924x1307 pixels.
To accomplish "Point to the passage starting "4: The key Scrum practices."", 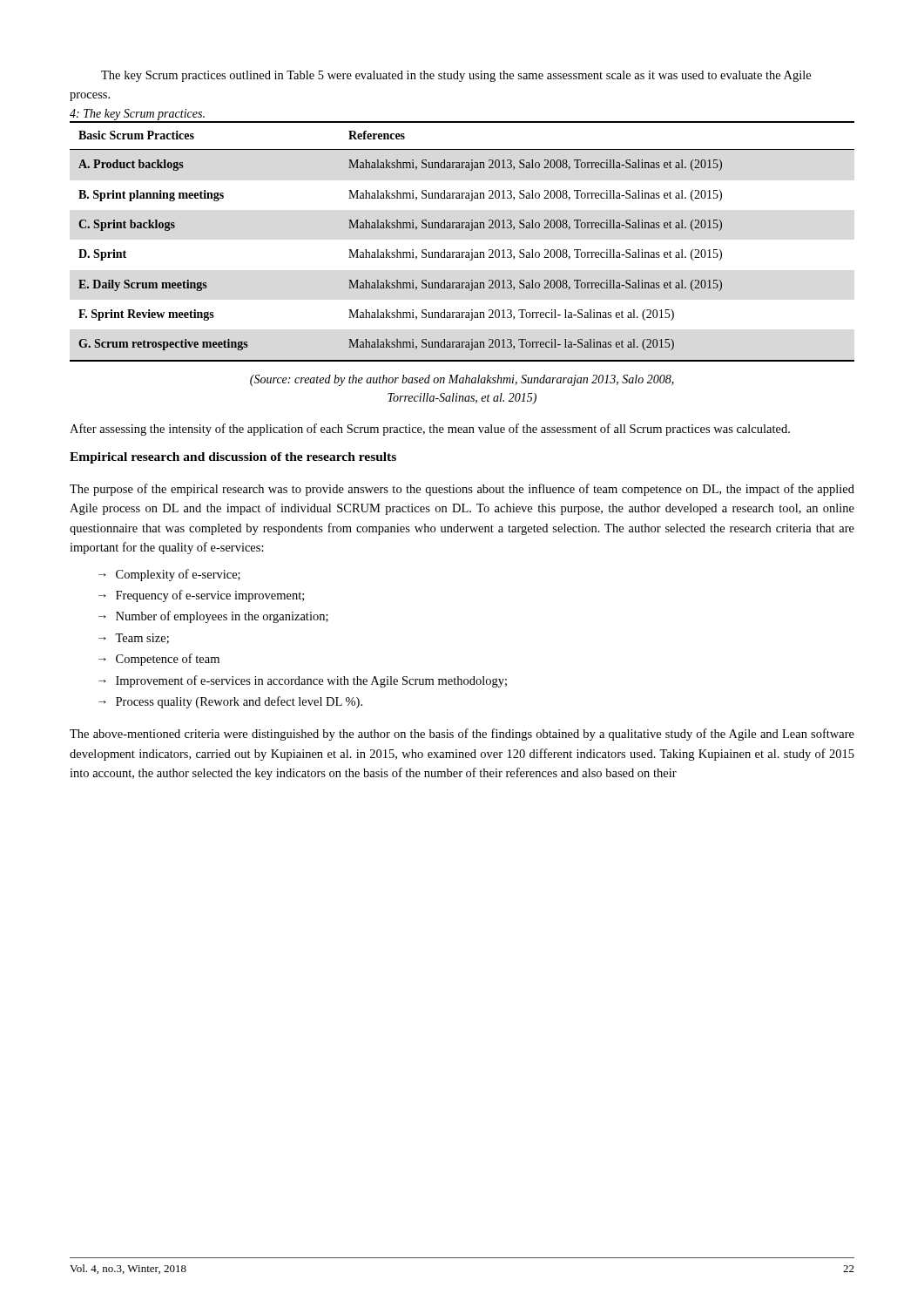I will (x=462, y=115).
